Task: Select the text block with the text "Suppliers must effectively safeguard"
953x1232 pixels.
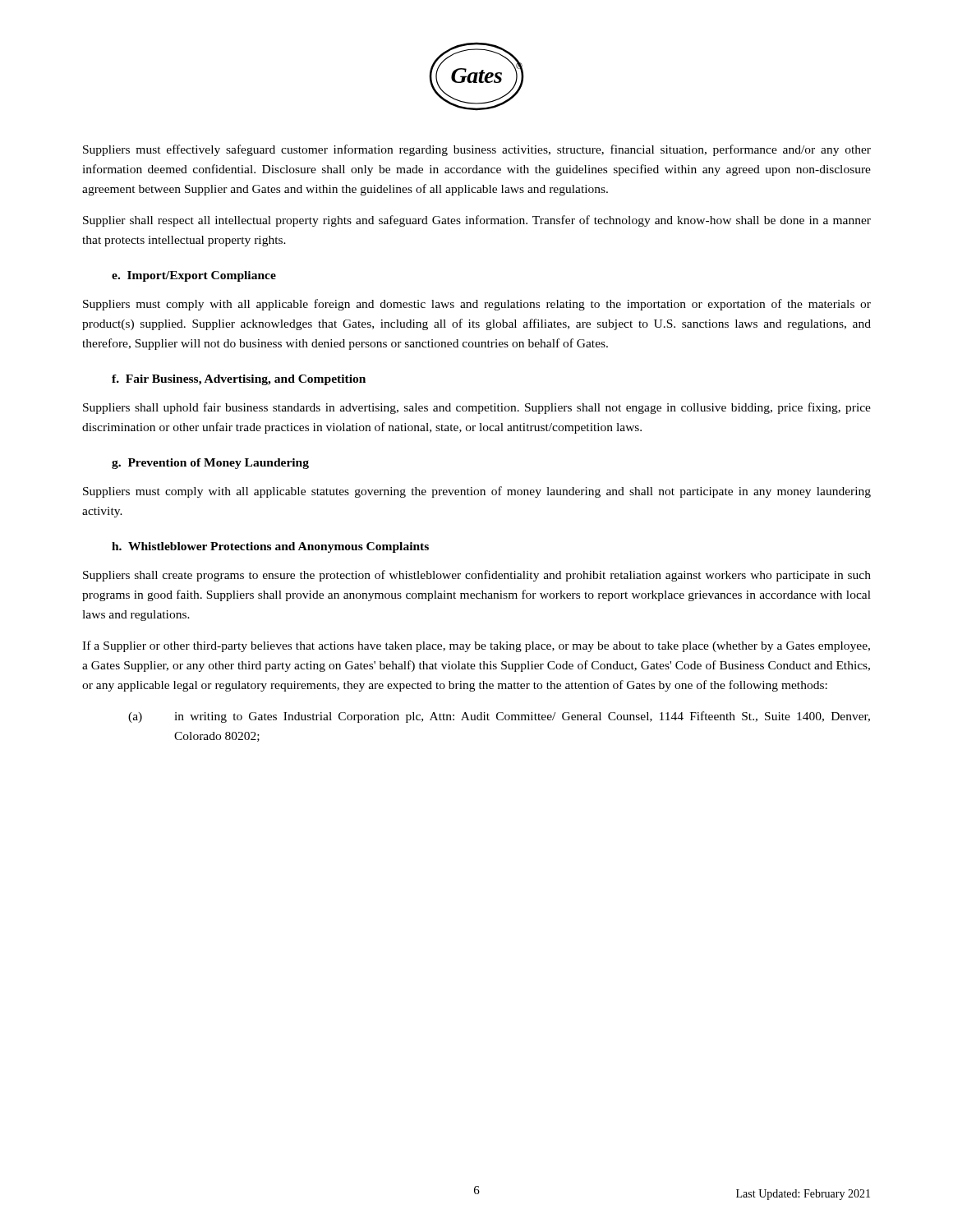Action: [x=476, y=169]
